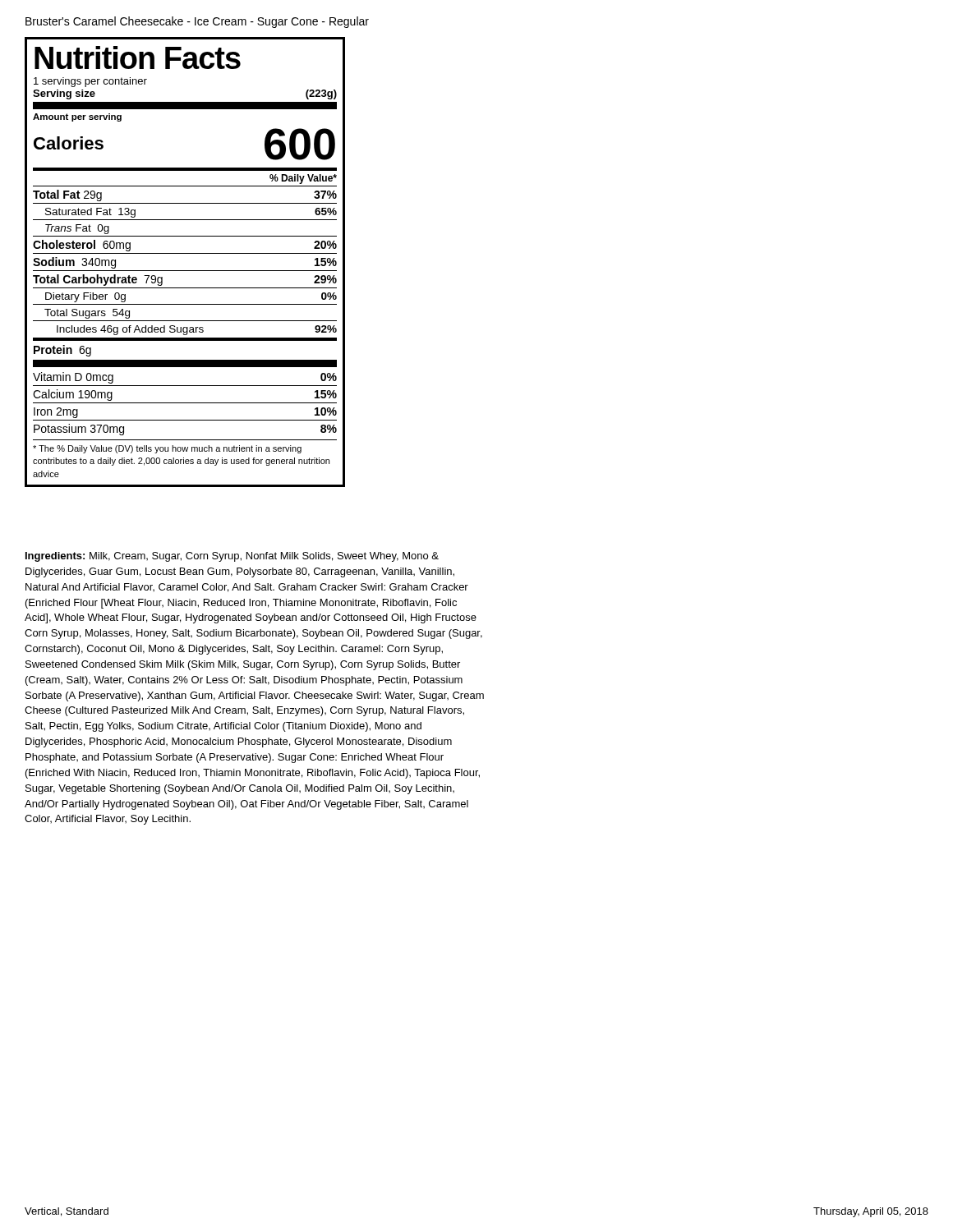
Task: Locate the block starting "Ingredients: Milk, Cream, Sugar, Corn"
Action: point(254,687)
